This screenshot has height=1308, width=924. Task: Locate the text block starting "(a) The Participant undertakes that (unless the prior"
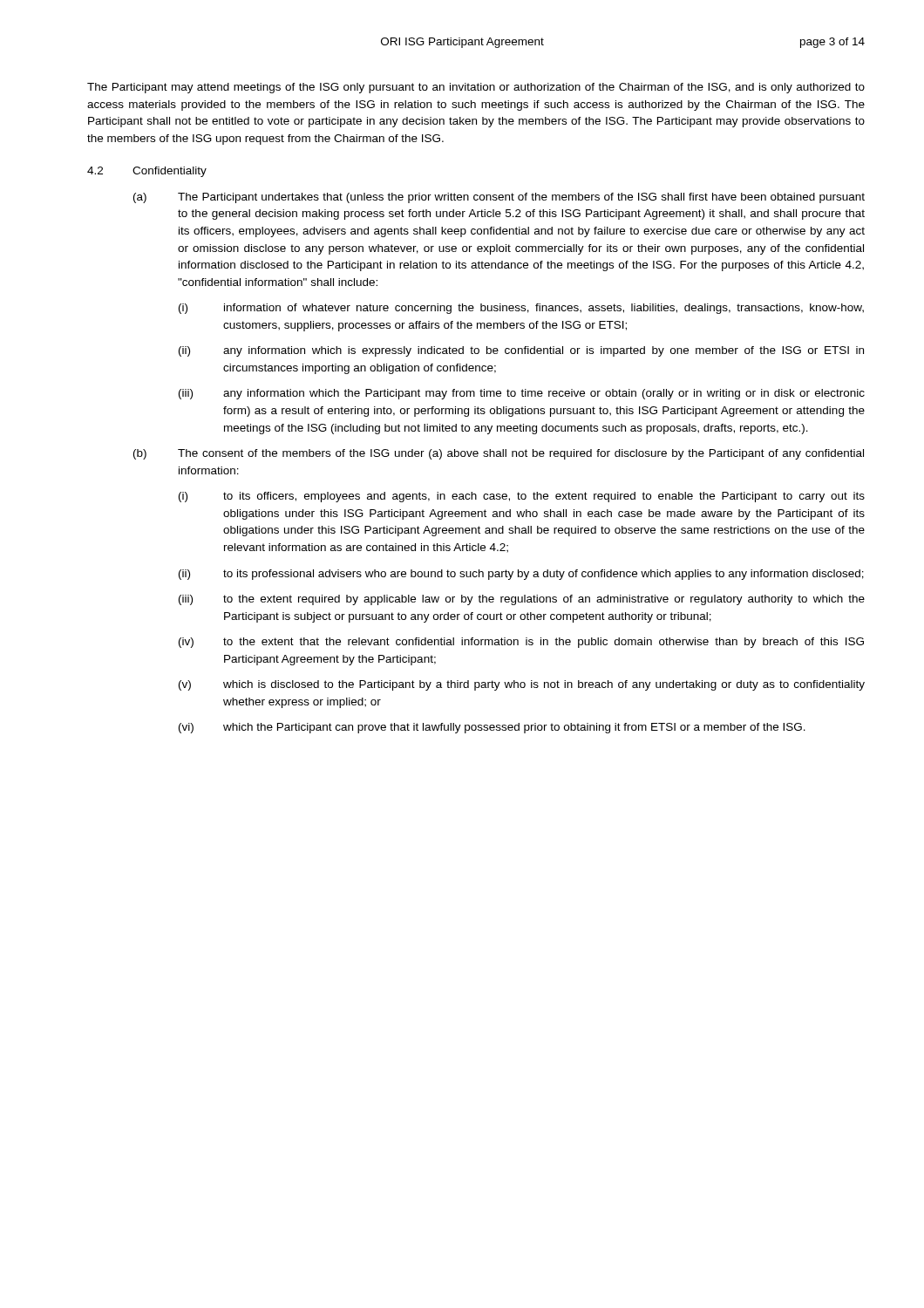pos(499,239)
